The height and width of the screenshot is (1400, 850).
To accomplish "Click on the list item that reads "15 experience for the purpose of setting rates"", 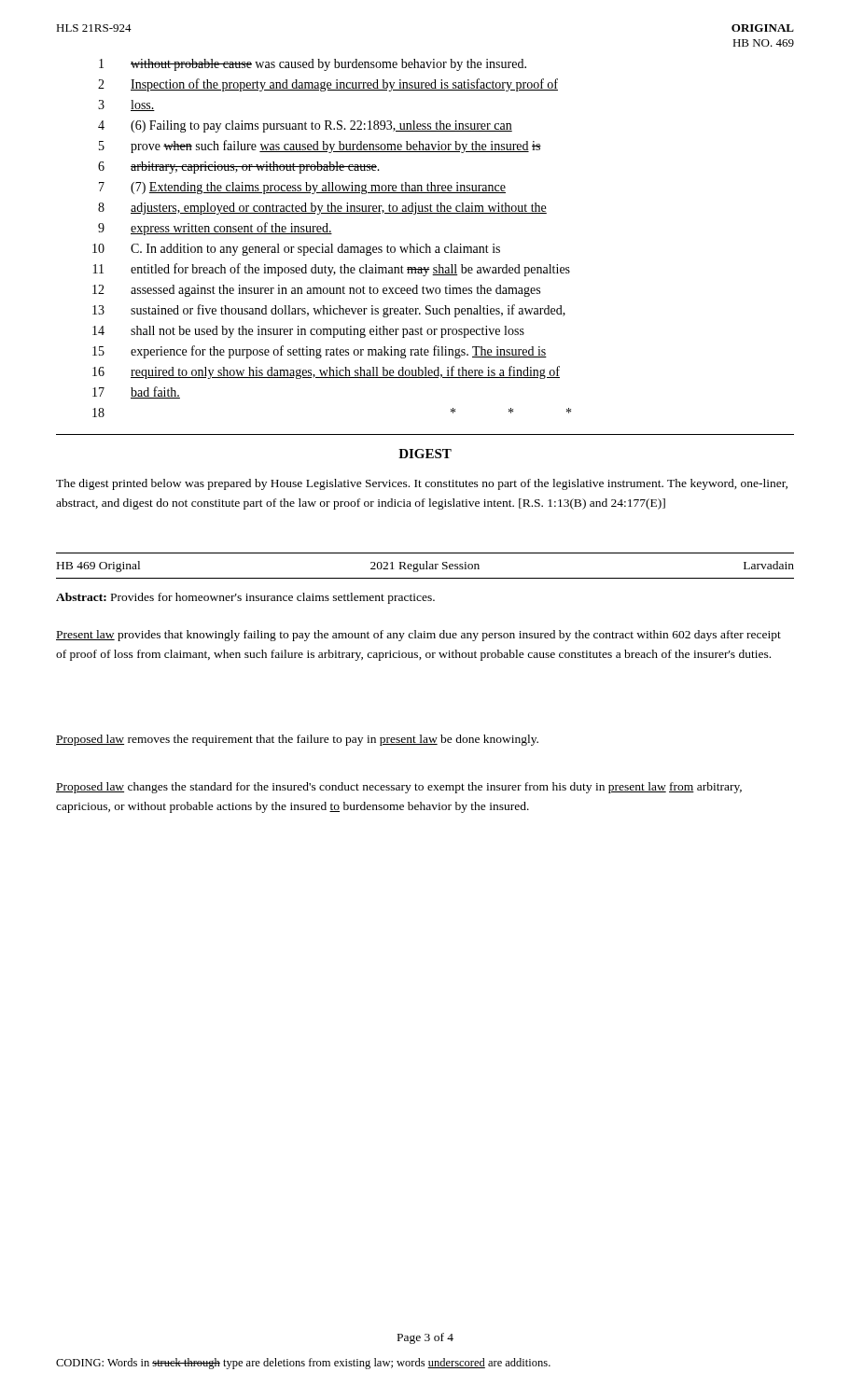I will (x=425, y=352).
